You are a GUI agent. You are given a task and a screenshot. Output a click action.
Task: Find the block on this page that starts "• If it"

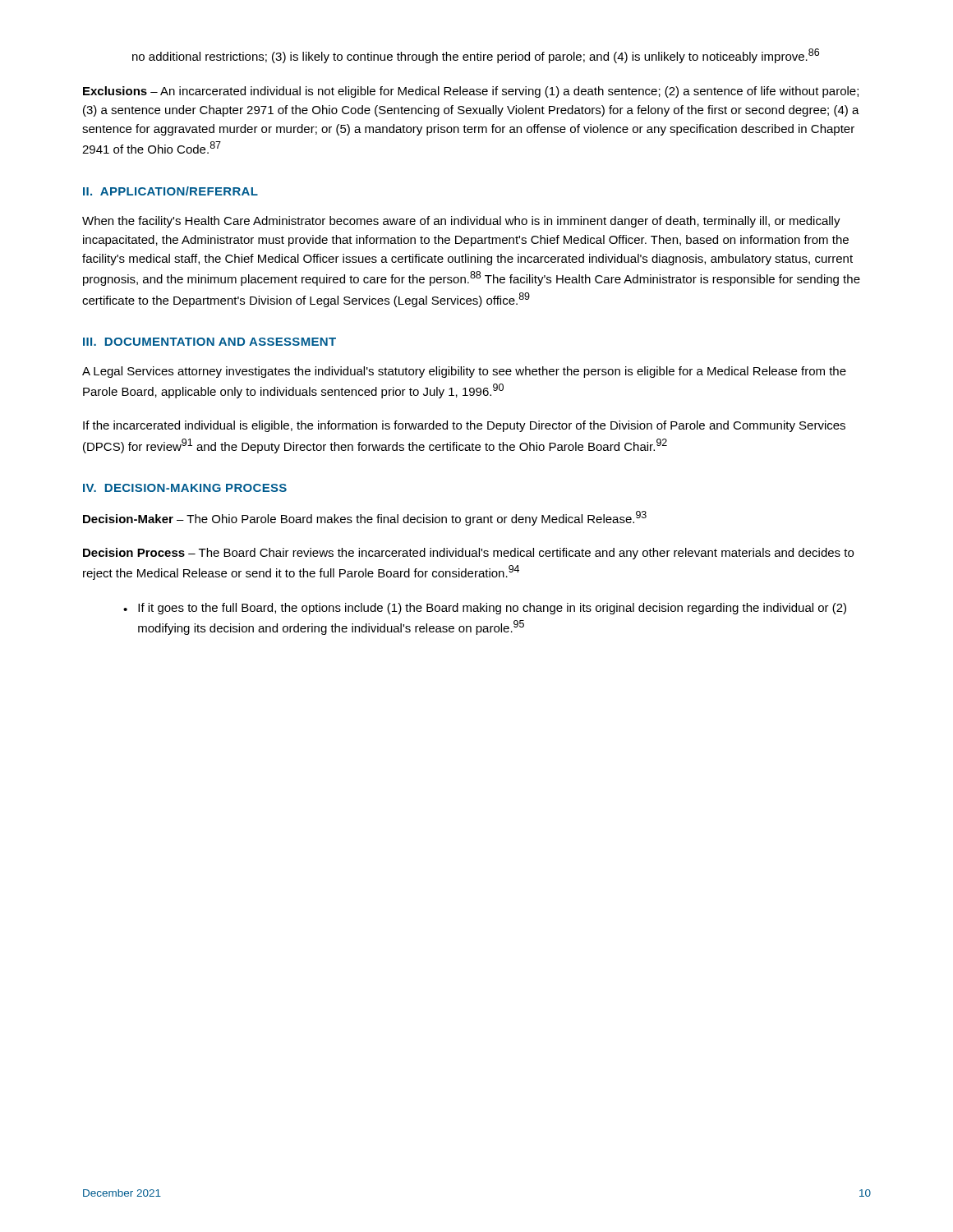coord(497,617)
